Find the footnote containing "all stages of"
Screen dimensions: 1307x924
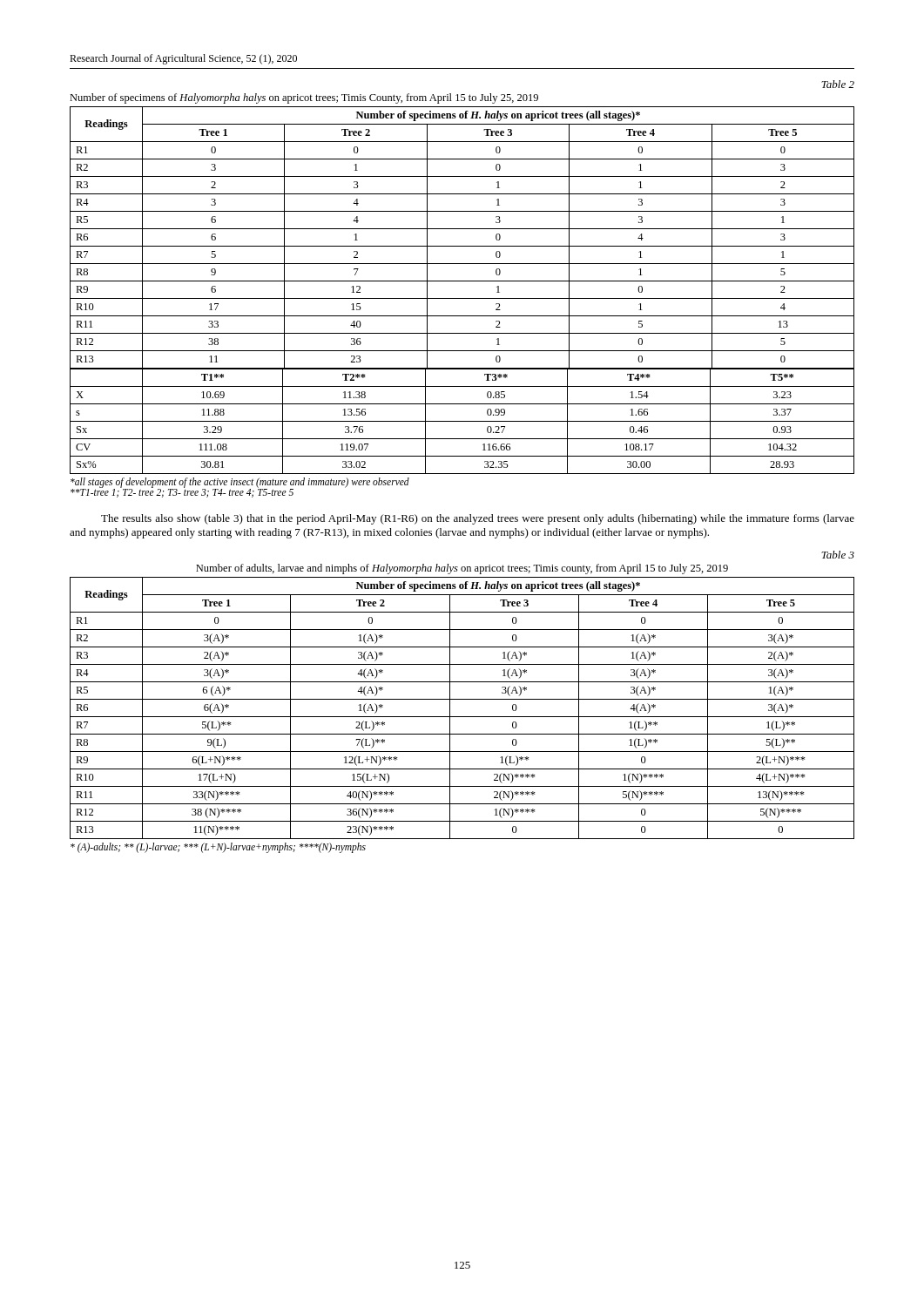[x=239, y=487]
